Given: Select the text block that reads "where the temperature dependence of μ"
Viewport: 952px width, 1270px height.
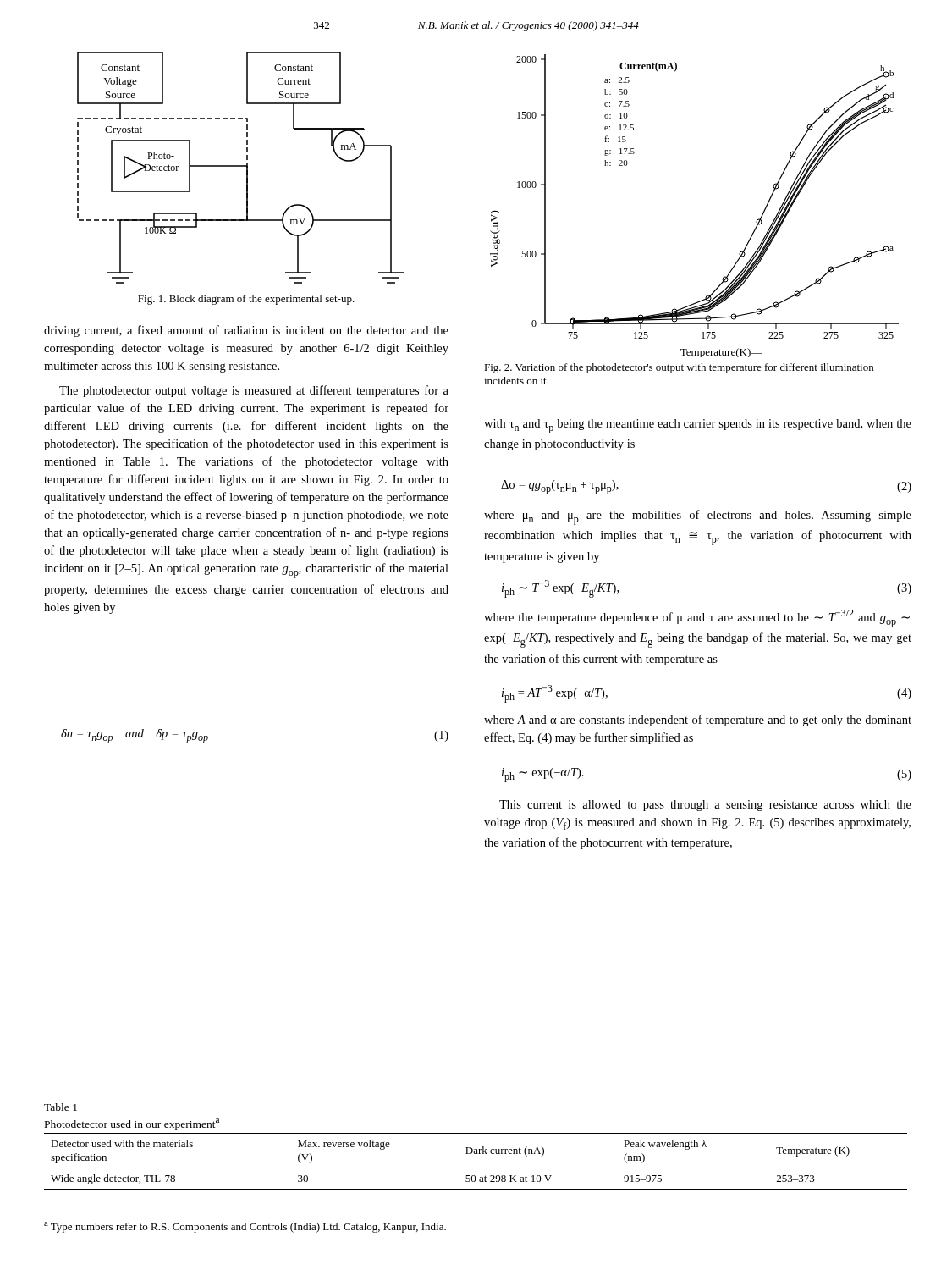Looking at the screenshot, I should [x=698, y=637].
